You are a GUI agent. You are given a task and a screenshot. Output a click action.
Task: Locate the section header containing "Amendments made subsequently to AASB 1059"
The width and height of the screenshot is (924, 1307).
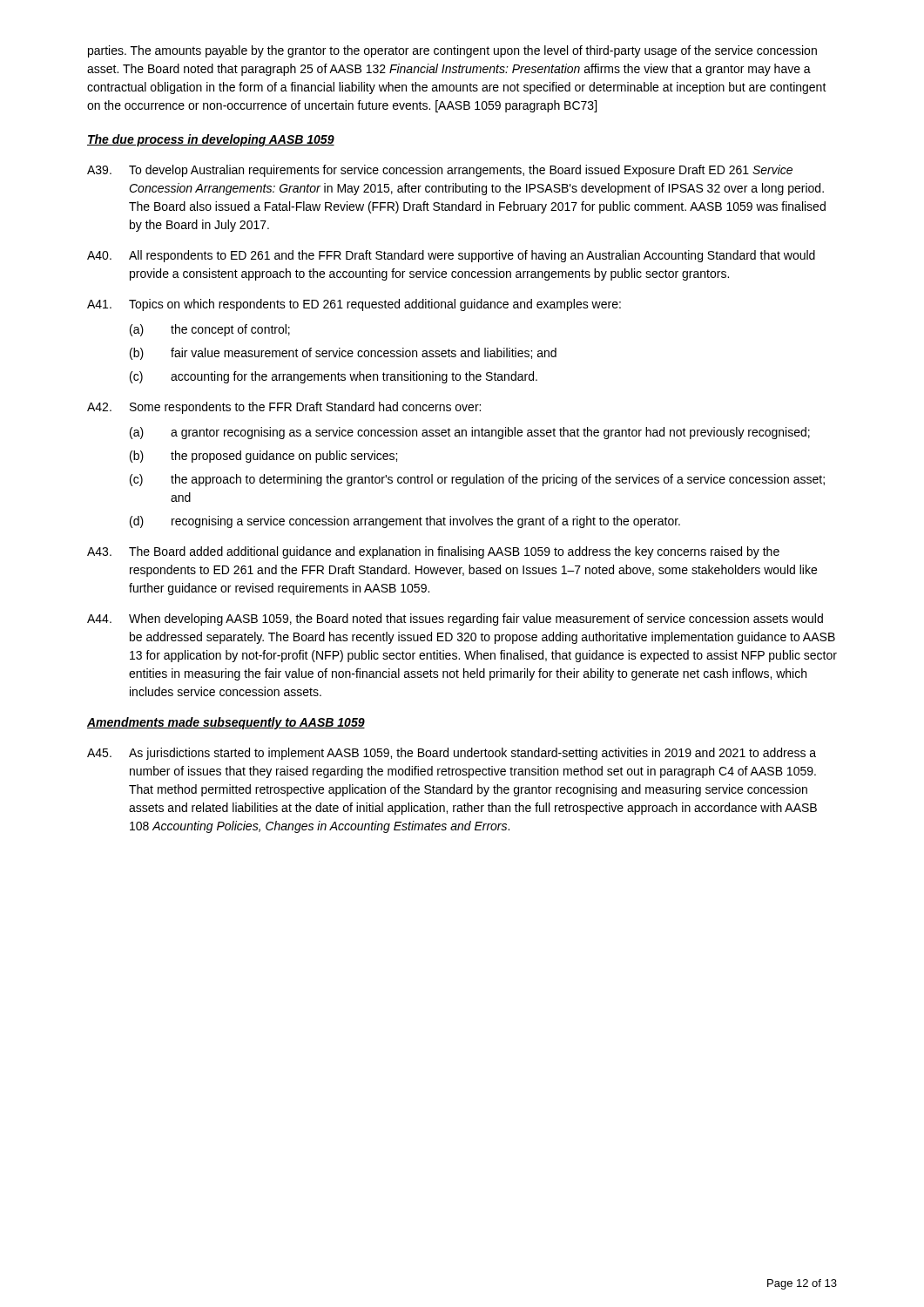point(226,722)
